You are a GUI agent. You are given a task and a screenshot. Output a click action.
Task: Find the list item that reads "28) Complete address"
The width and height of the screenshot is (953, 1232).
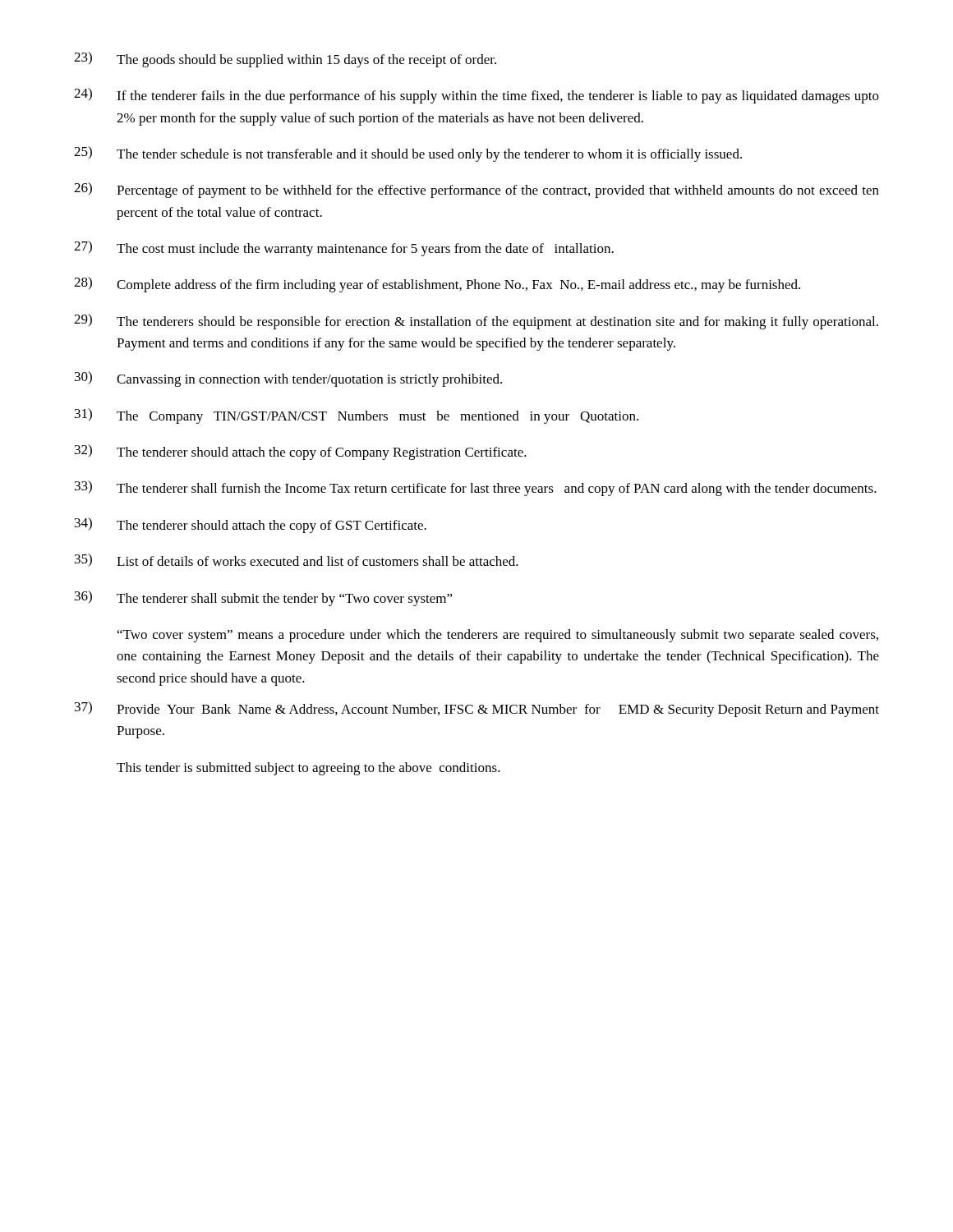tap(476, 285)
